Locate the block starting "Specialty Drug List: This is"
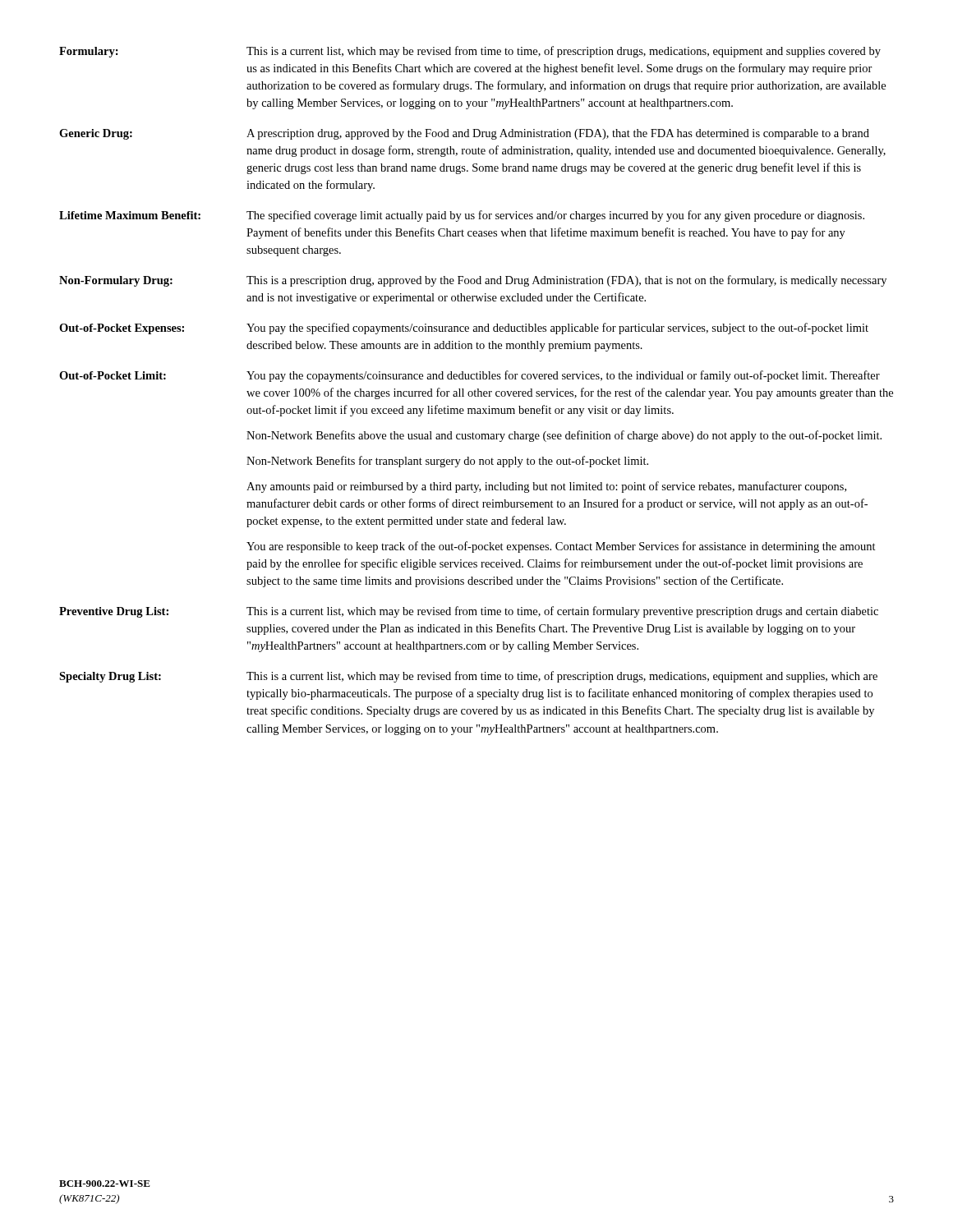The image size is (953, 1232). [x=476, y=703]
